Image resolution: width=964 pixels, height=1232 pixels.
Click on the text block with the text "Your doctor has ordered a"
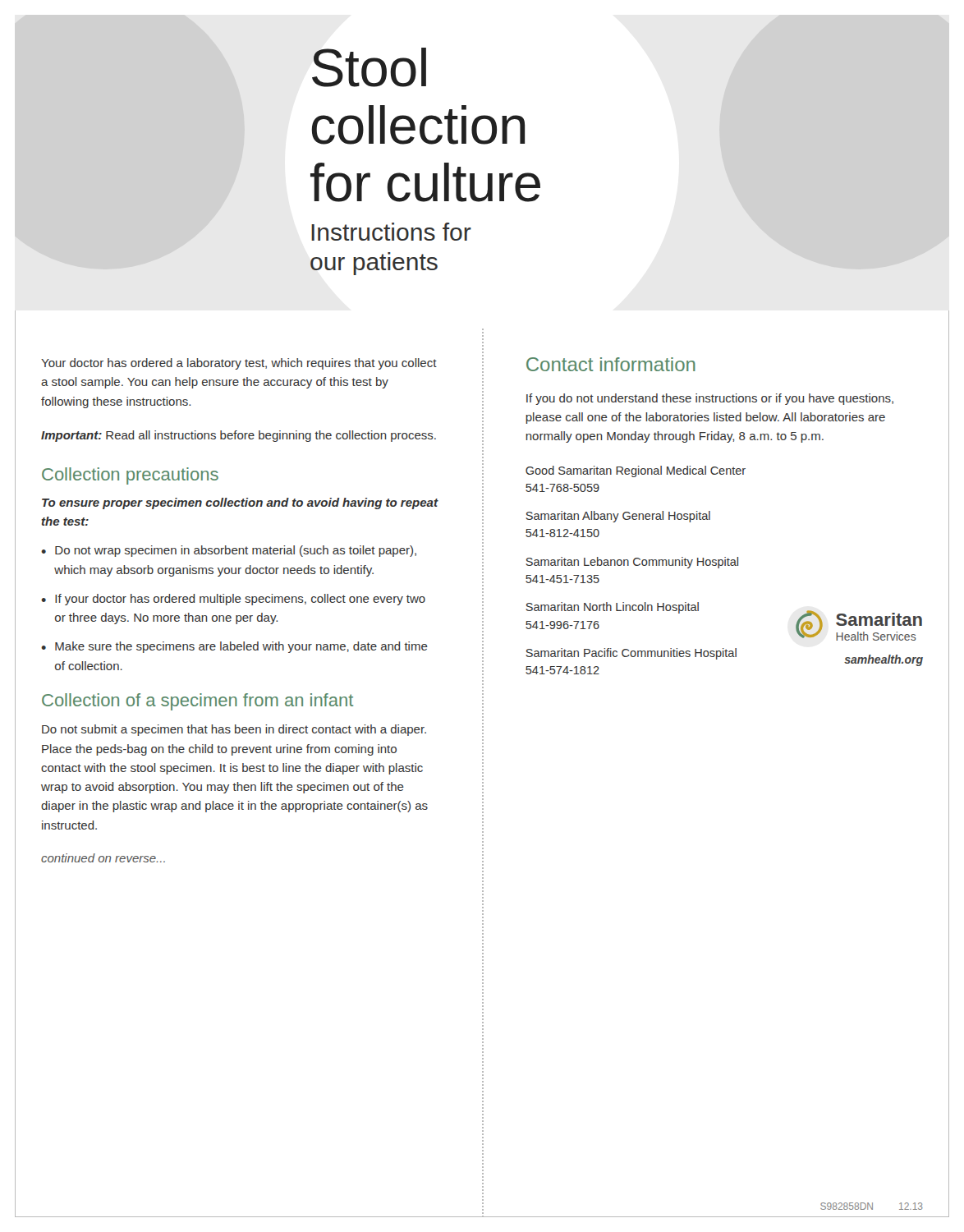tap(240, 382)
